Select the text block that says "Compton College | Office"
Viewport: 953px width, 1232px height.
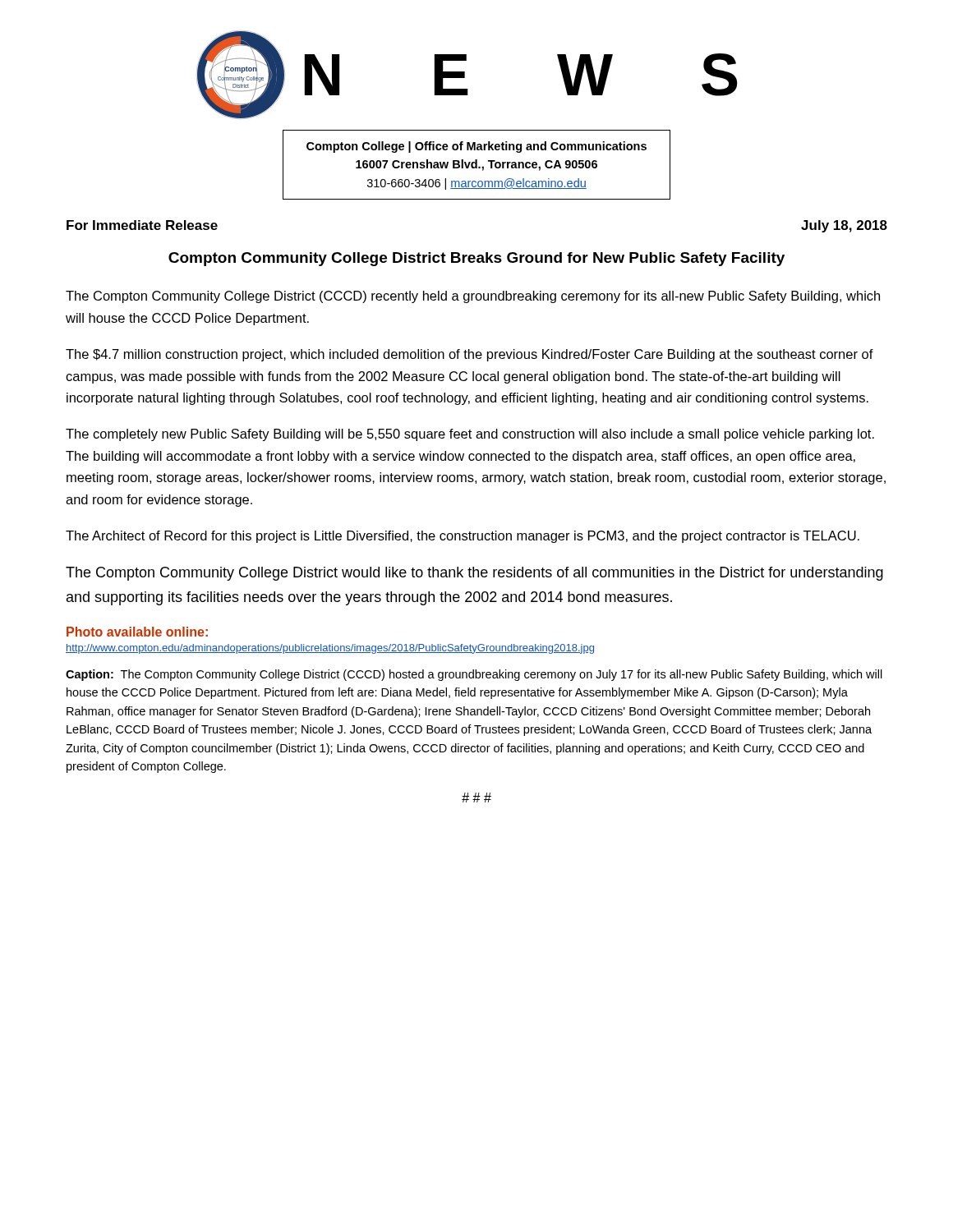pyautogui.click(x=476, y=165)
